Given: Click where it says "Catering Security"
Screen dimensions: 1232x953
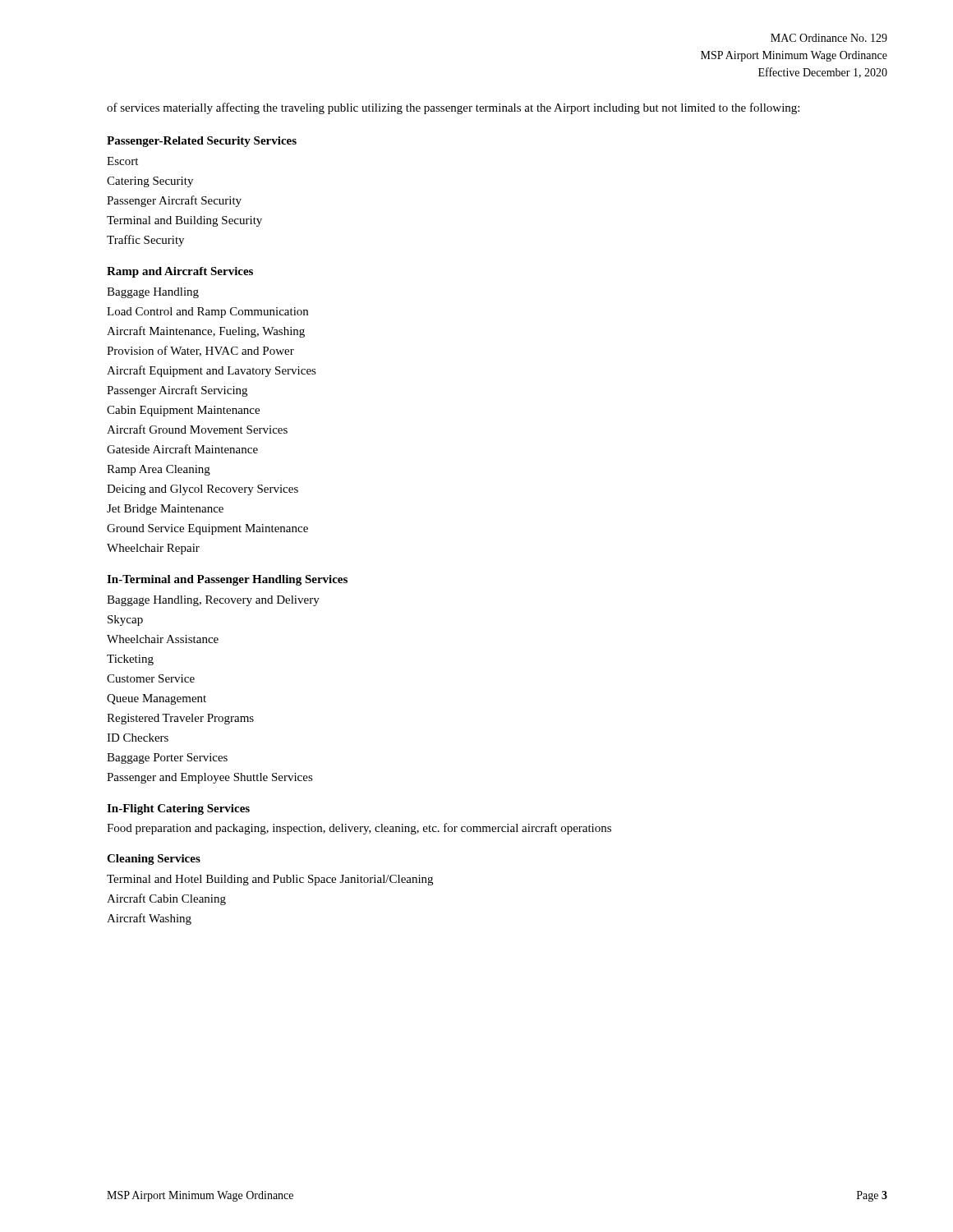Looking at the screenshot, I should tap(150, 180).
